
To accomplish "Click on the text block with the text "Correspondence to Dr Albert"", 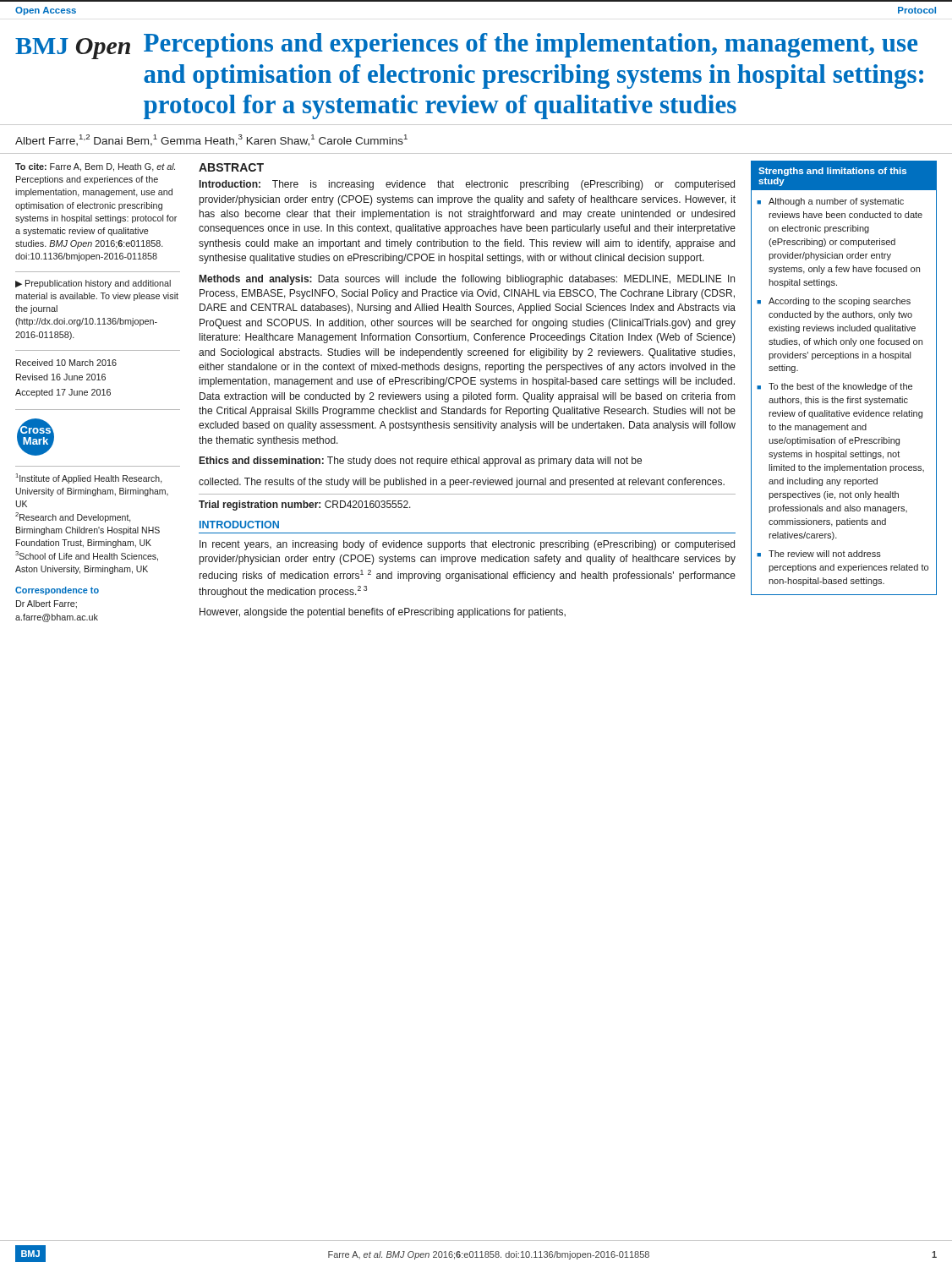I will coord(57,604).
